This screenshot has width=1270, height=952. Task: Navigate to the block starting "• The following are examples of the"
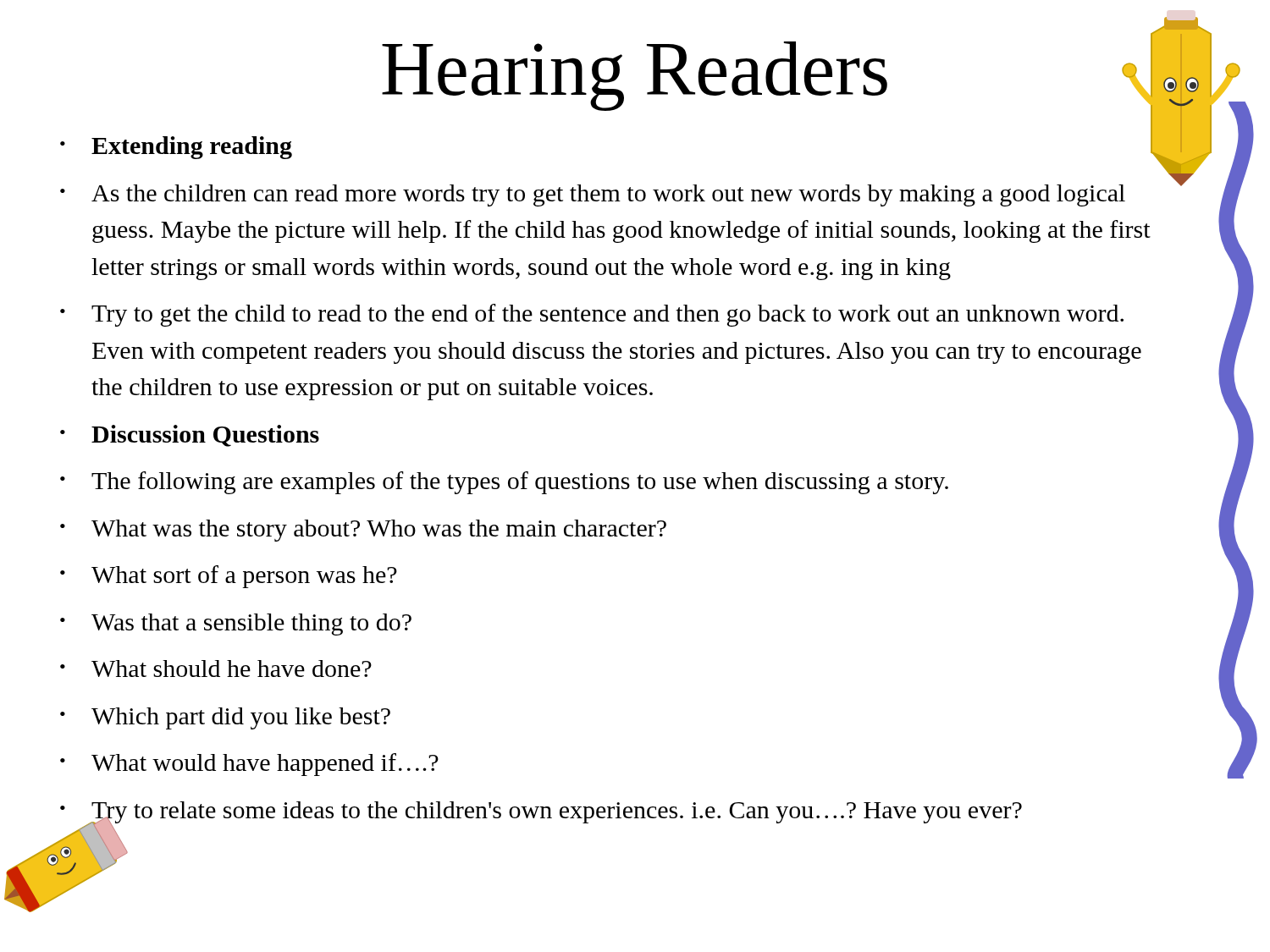(610, 480)
